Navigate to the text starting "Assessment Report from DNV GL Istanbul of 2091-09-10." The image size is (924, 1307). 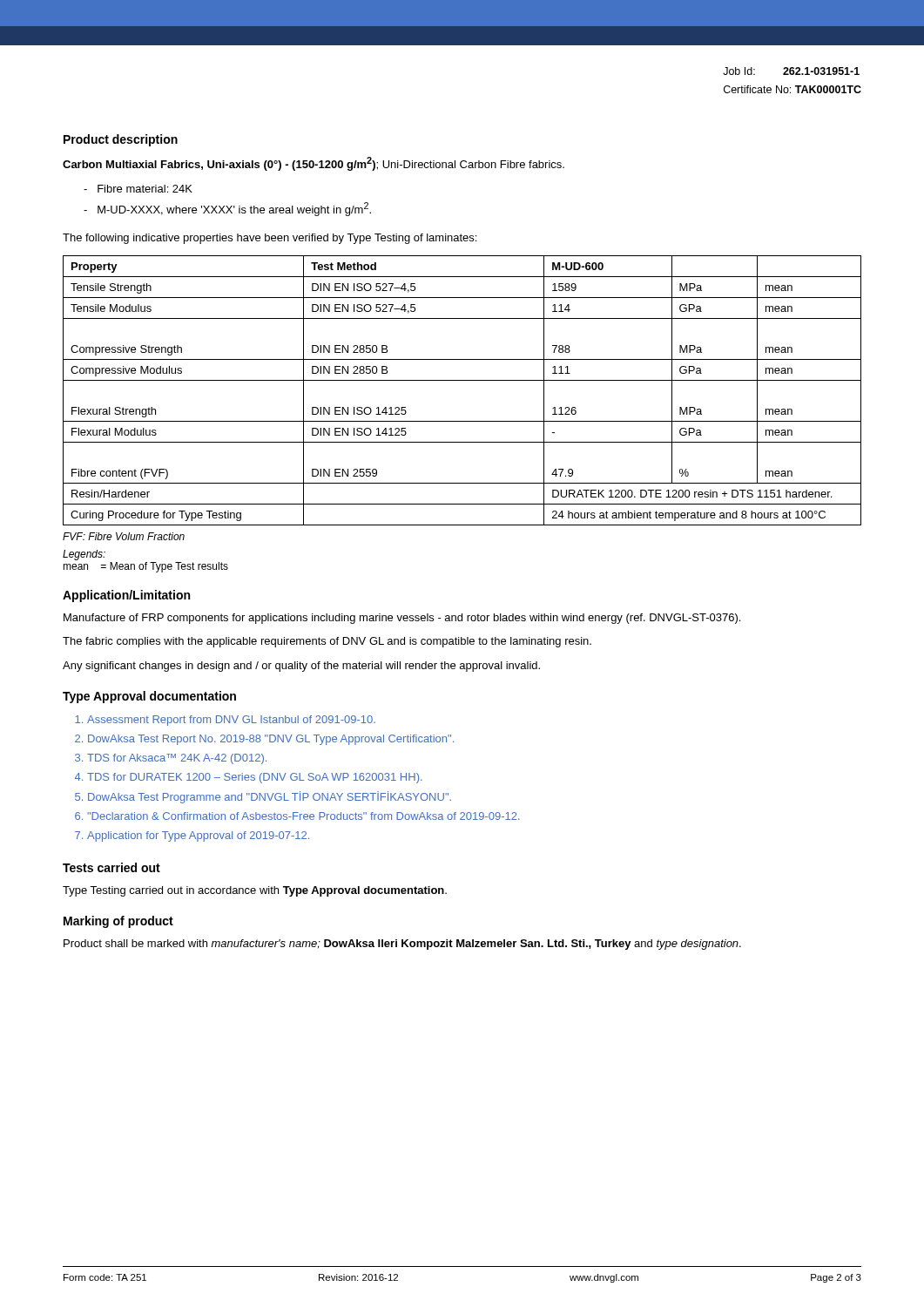click(232, 719)
